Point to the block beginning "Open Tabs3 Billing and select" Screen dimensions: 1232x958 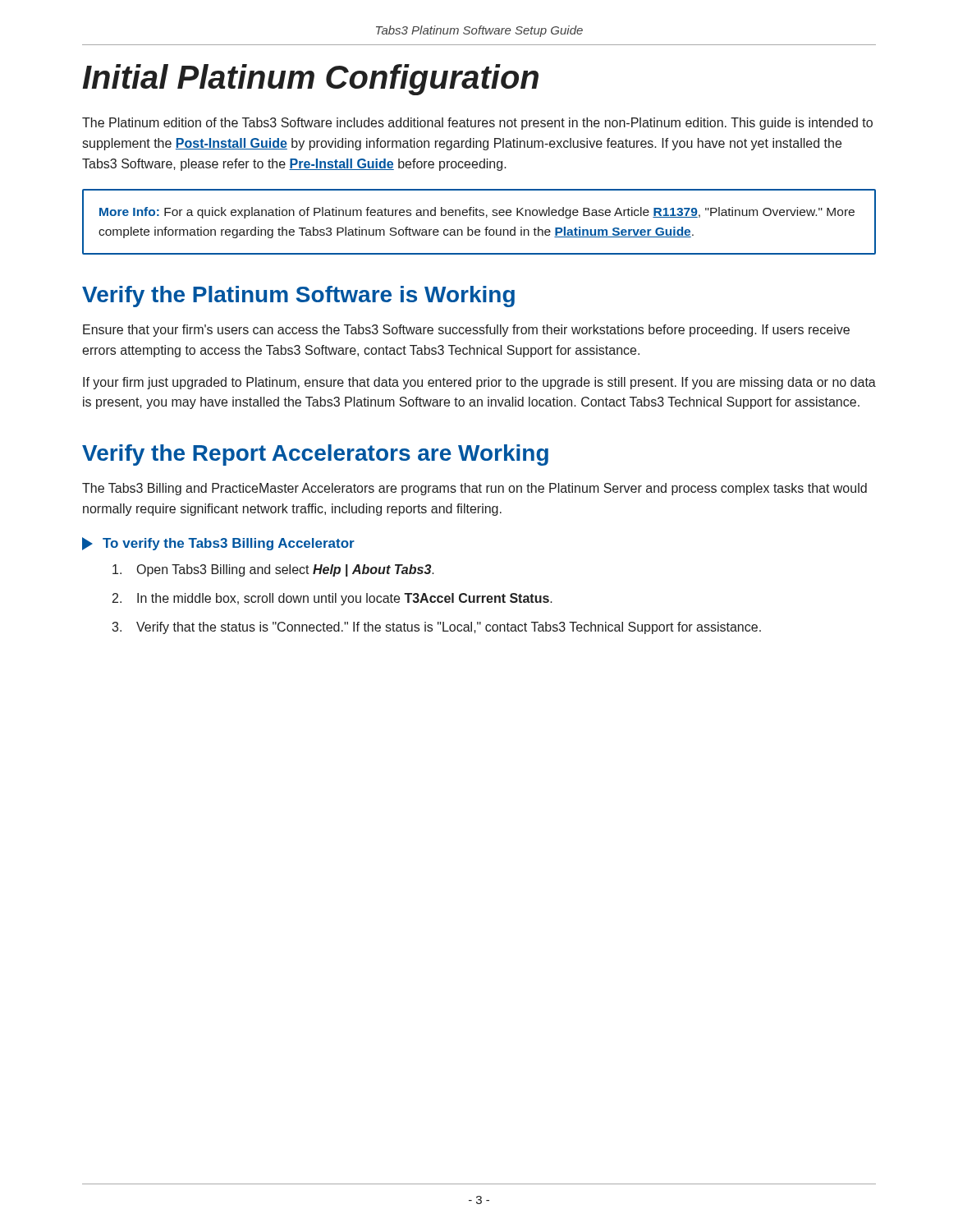tap(273, 570)
